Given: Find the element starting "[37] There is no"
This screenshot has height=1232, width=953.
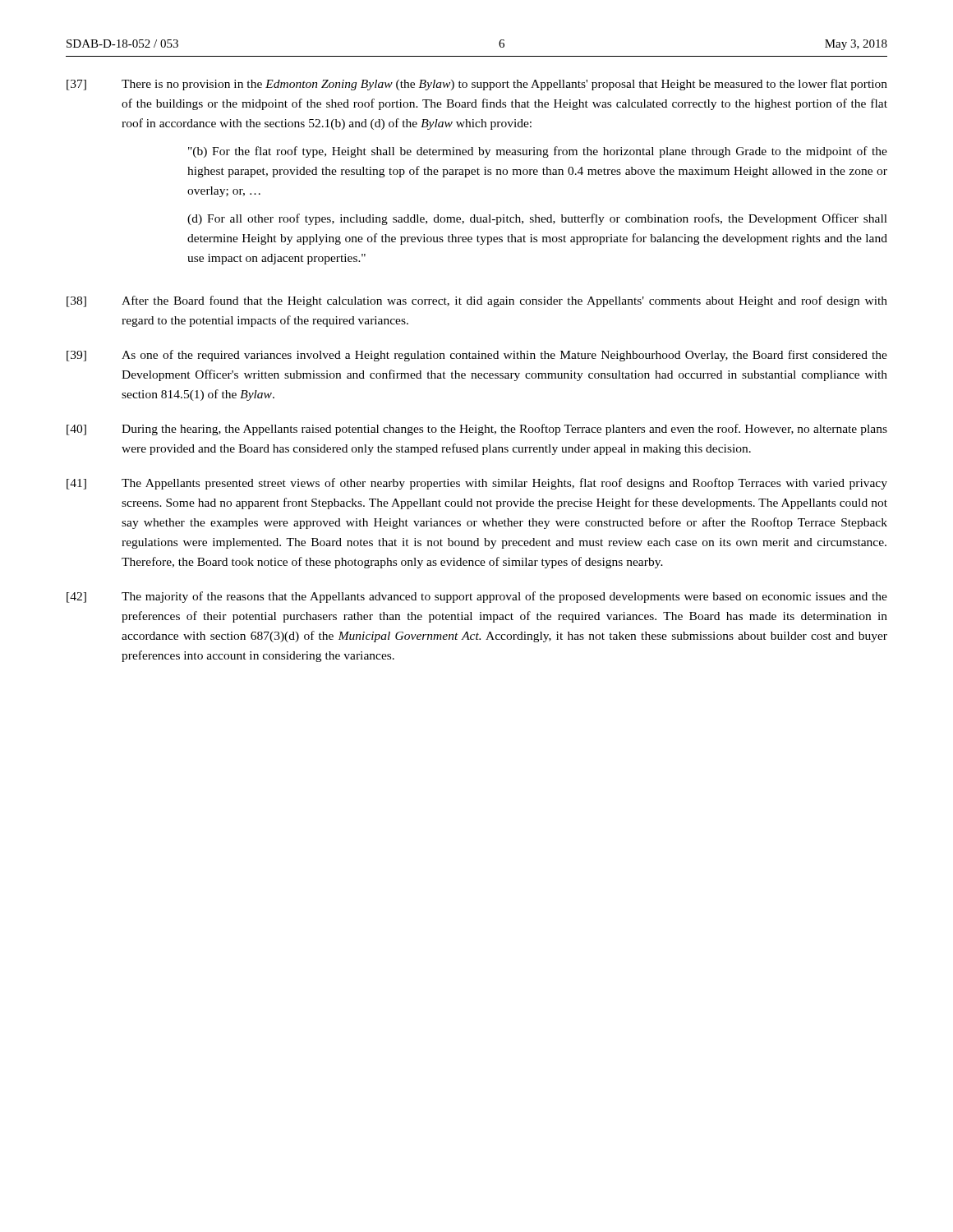Looking at the screenshot, I should coord(476,175).
